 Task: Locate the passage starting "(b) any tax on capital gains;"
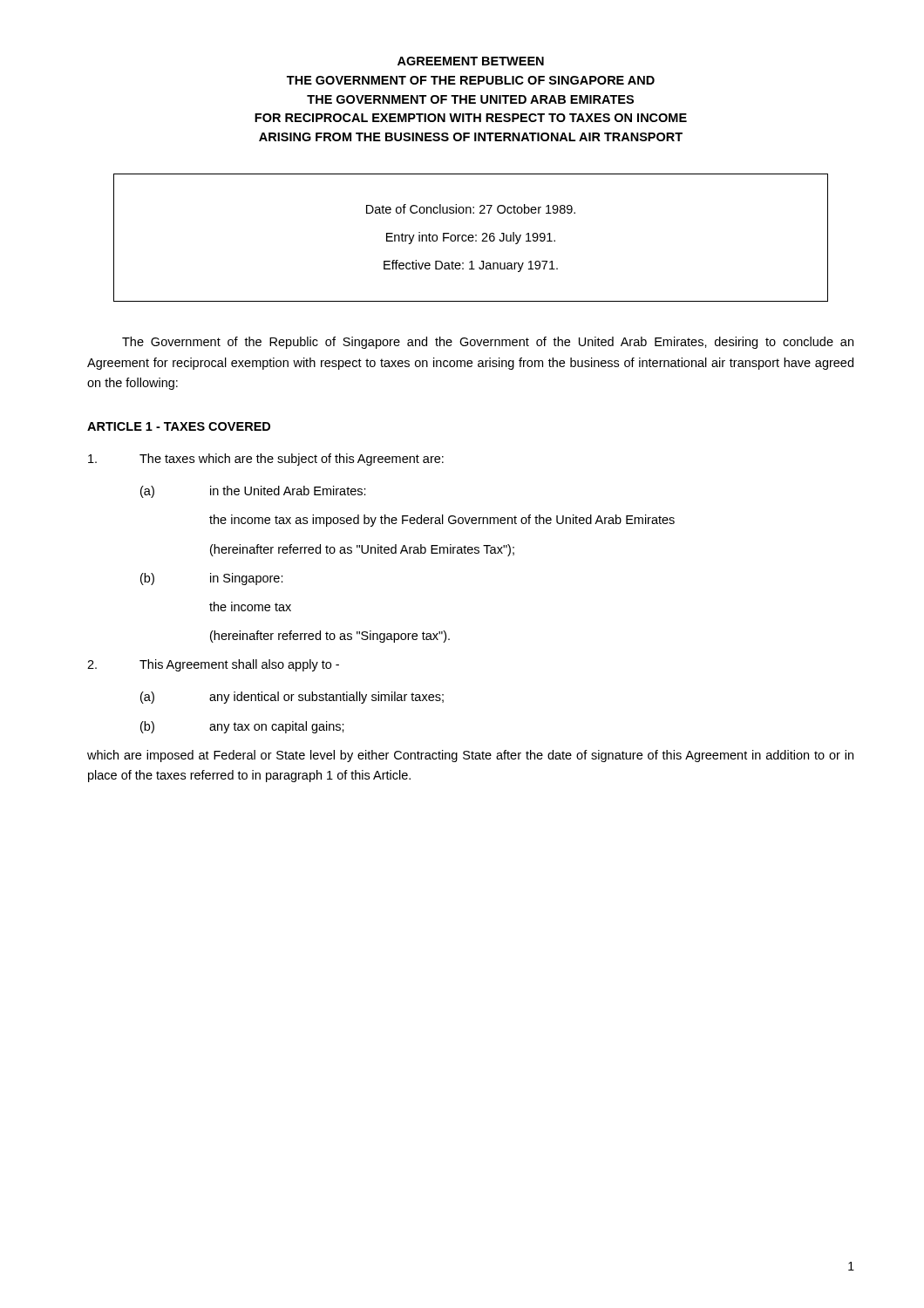pyautogui.click(x=242, y=727)
